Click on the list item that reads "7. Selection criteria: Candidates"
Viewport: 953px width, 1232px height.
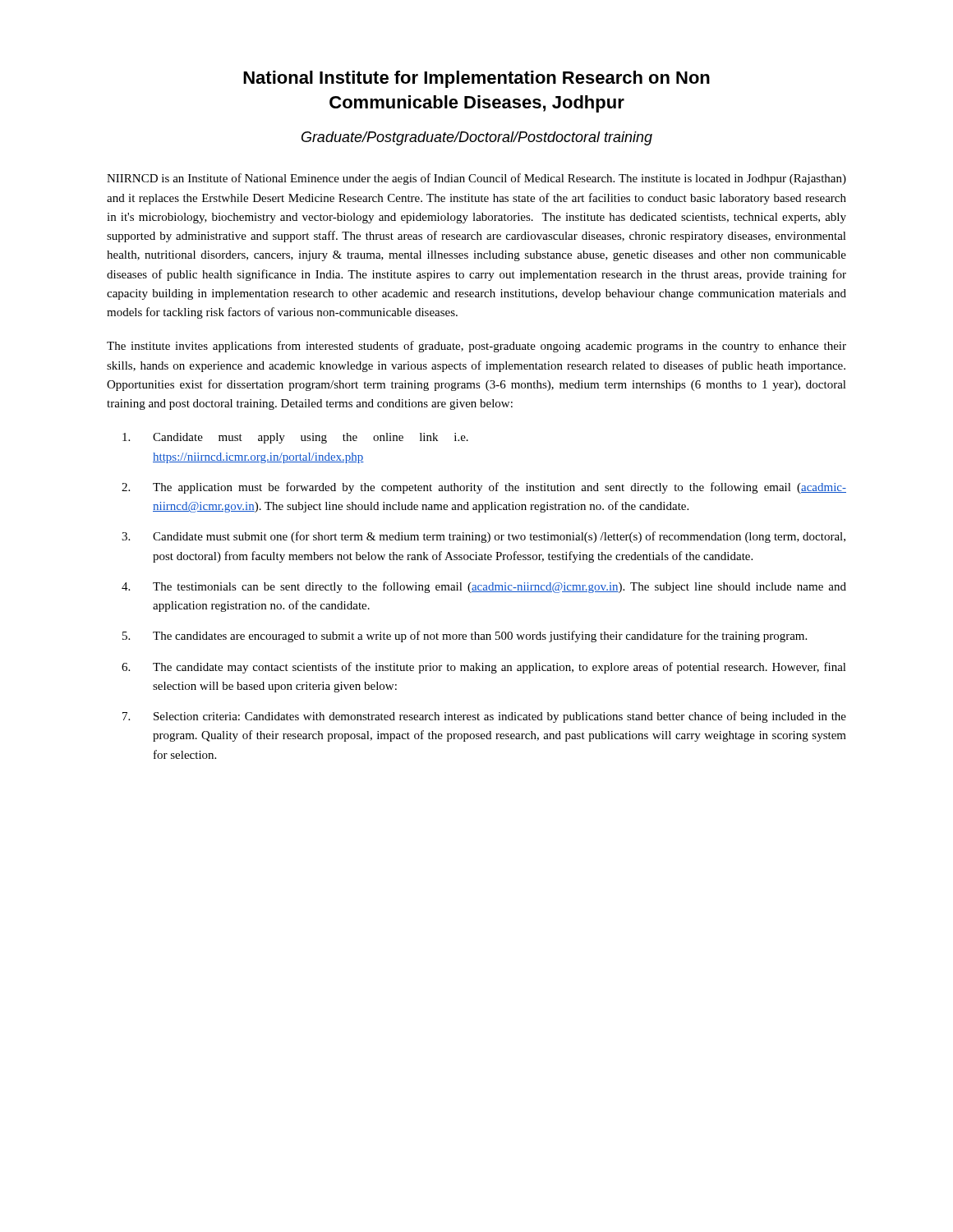[476, 736]
